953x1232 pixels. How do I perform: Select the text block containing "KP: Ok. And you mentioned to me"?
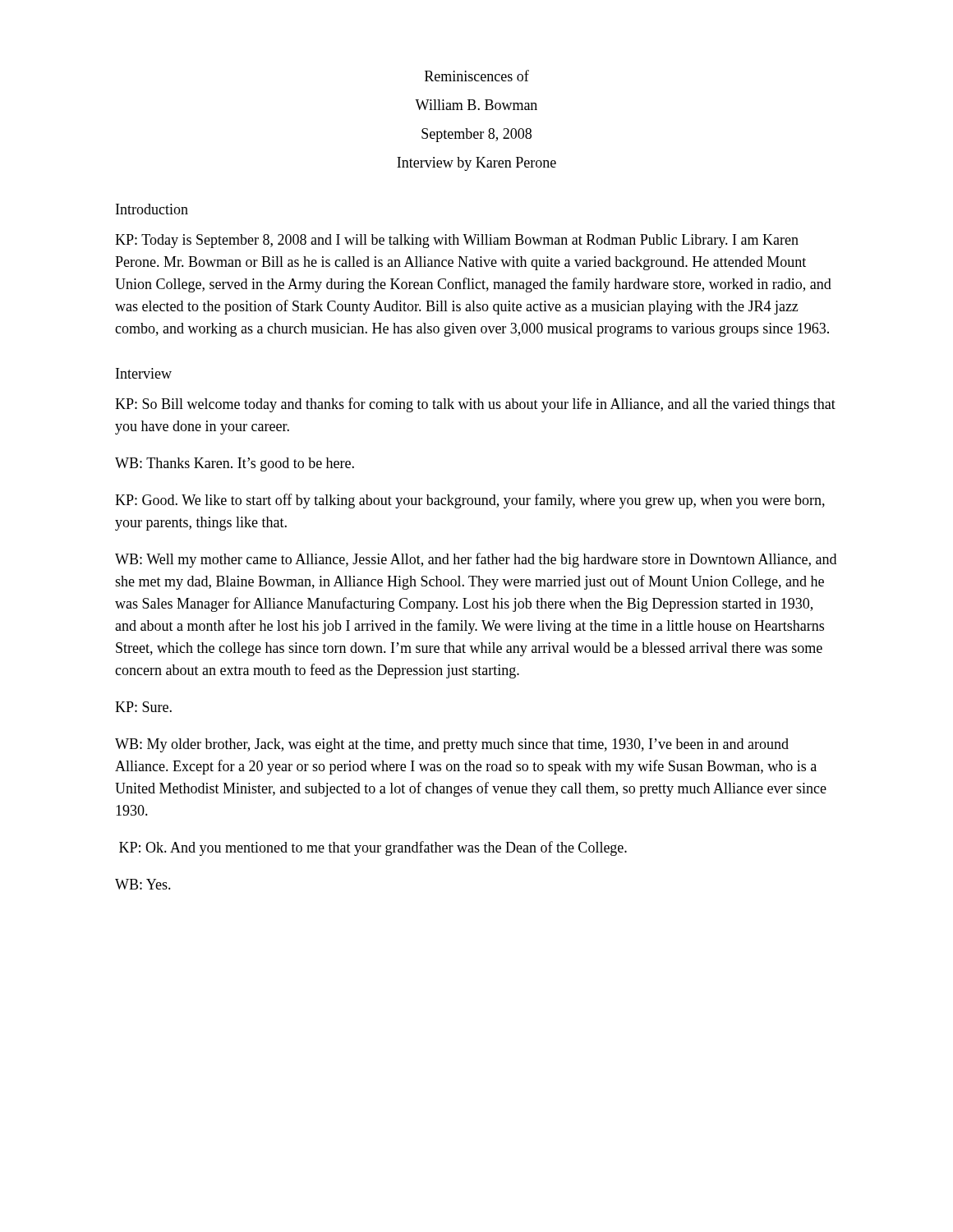tap(371, 848)
